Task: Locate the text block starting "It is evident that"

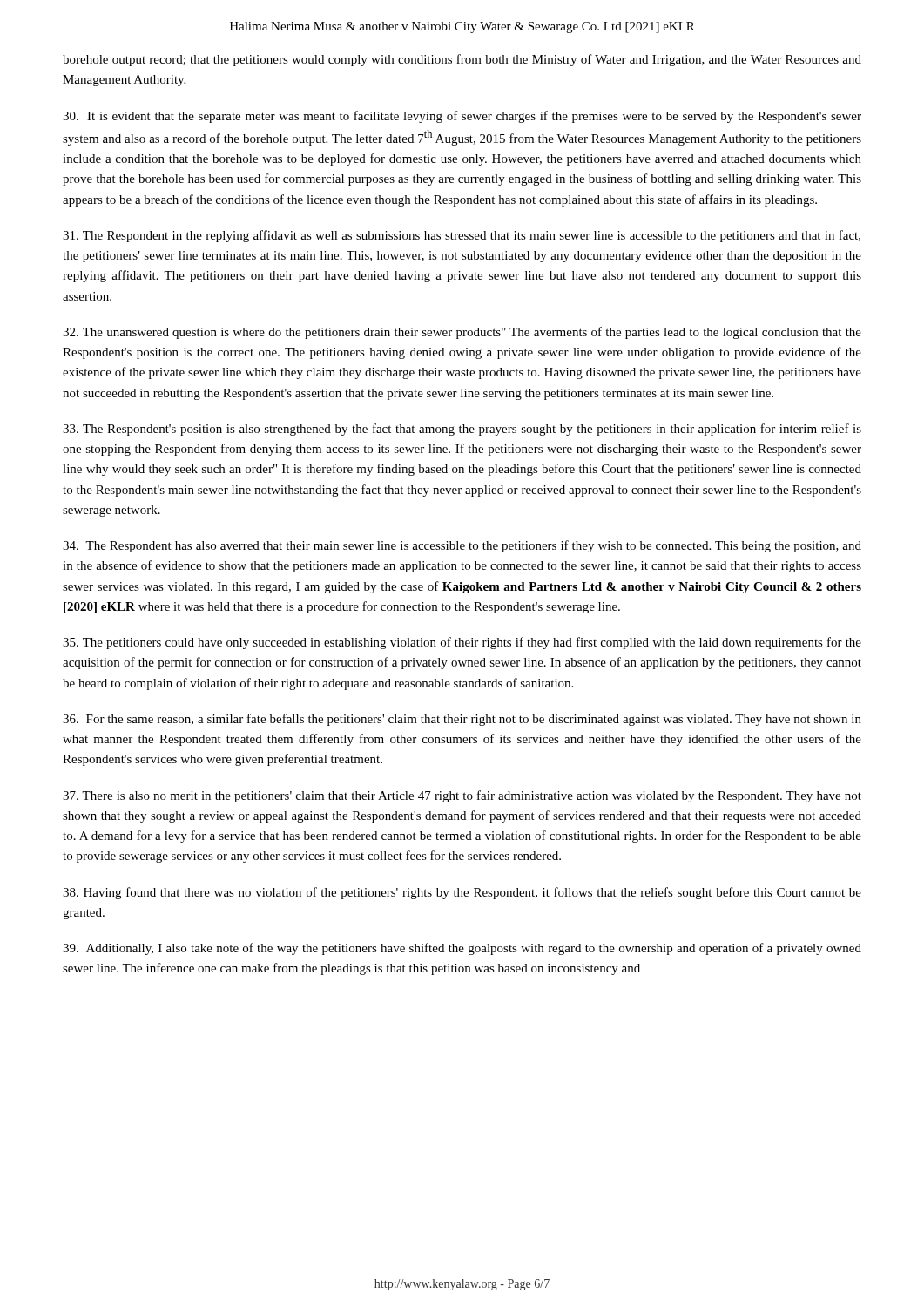Action: click(x=462, y=157)
